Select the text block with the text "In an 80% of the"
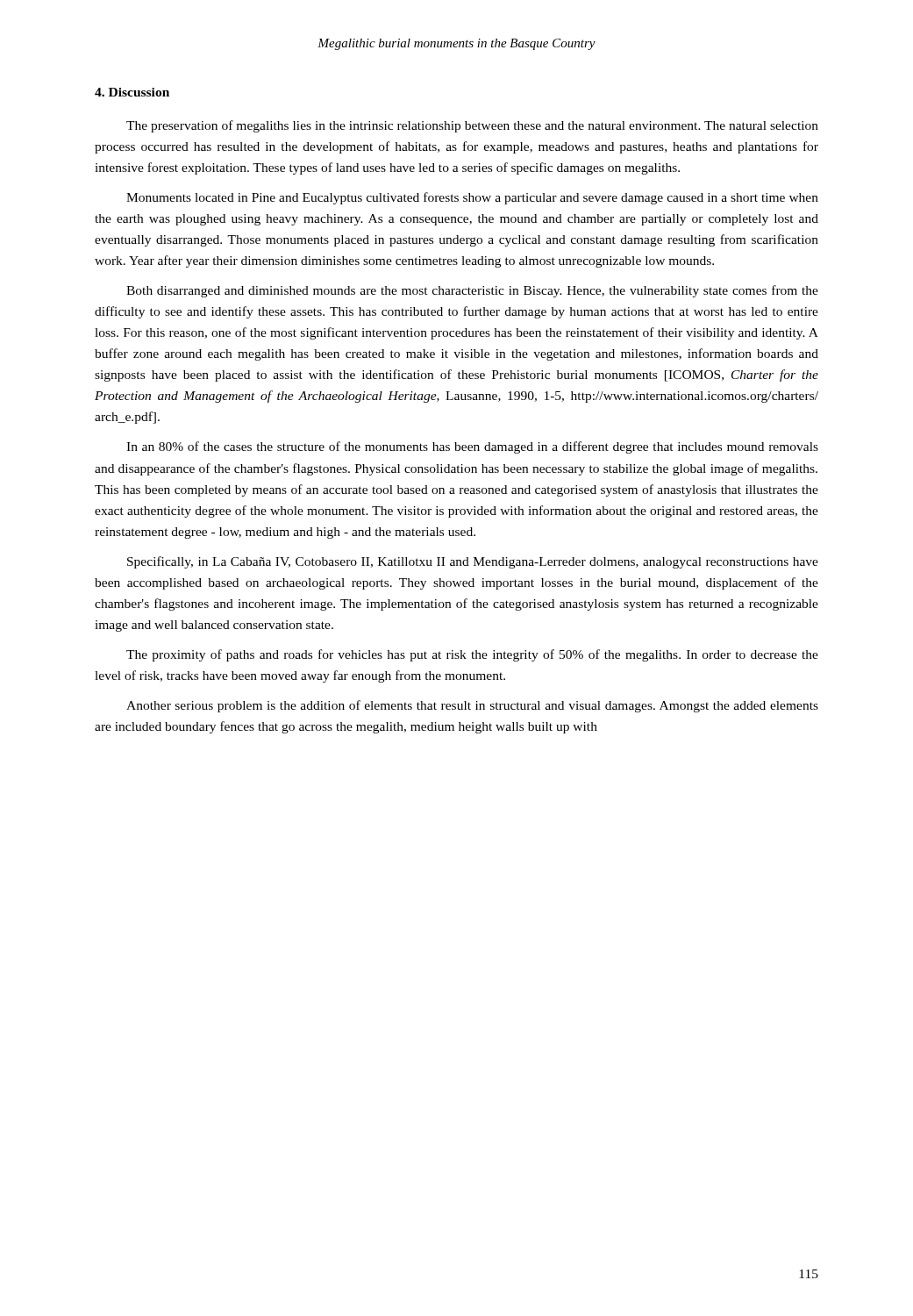913x1316 pixels. pyautogui.click(x=456, y=489)
